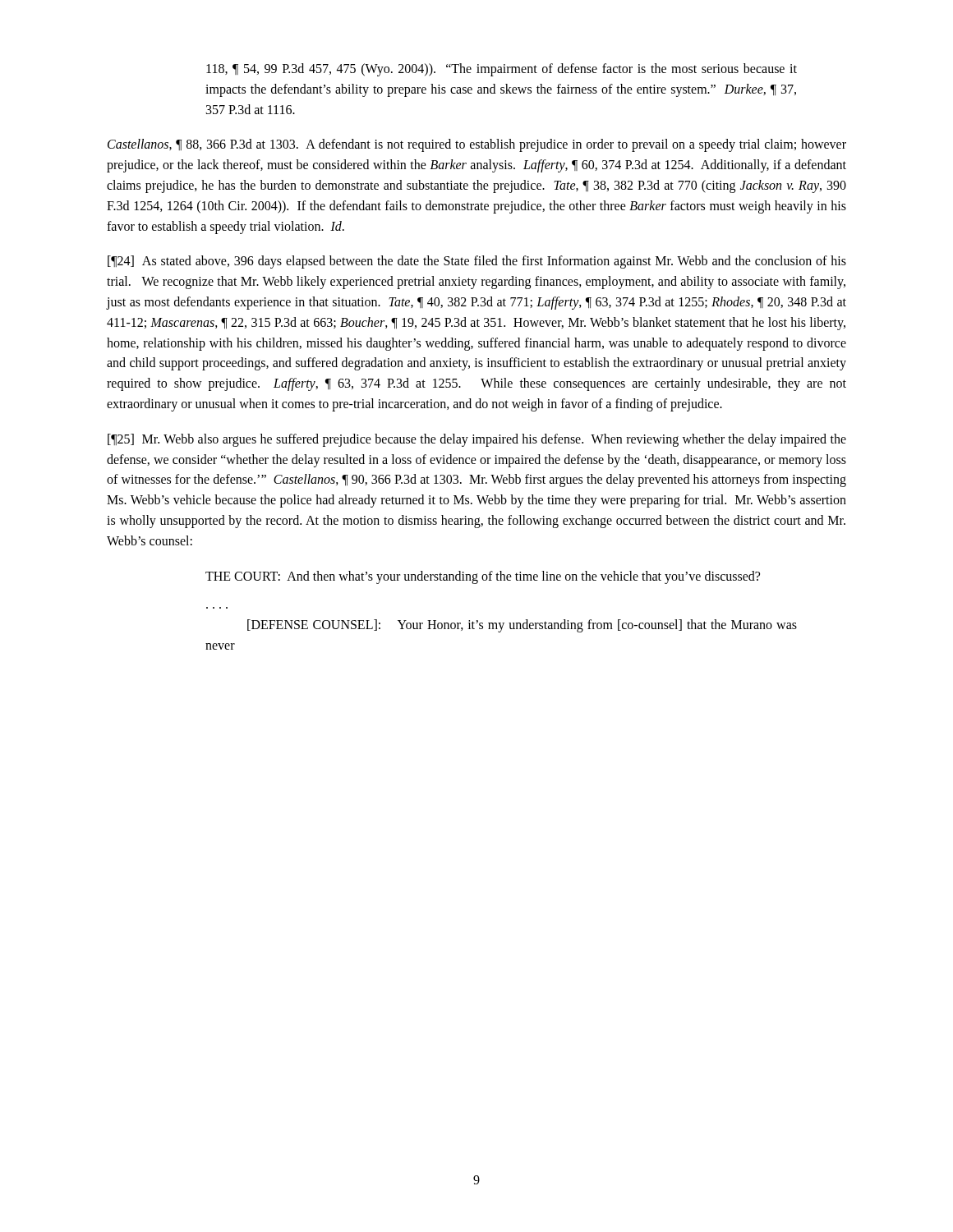953x1232 pixels.
Task: Locate the text starting "[¶24] As stated above, 396 days"
Action: (476, 332)
